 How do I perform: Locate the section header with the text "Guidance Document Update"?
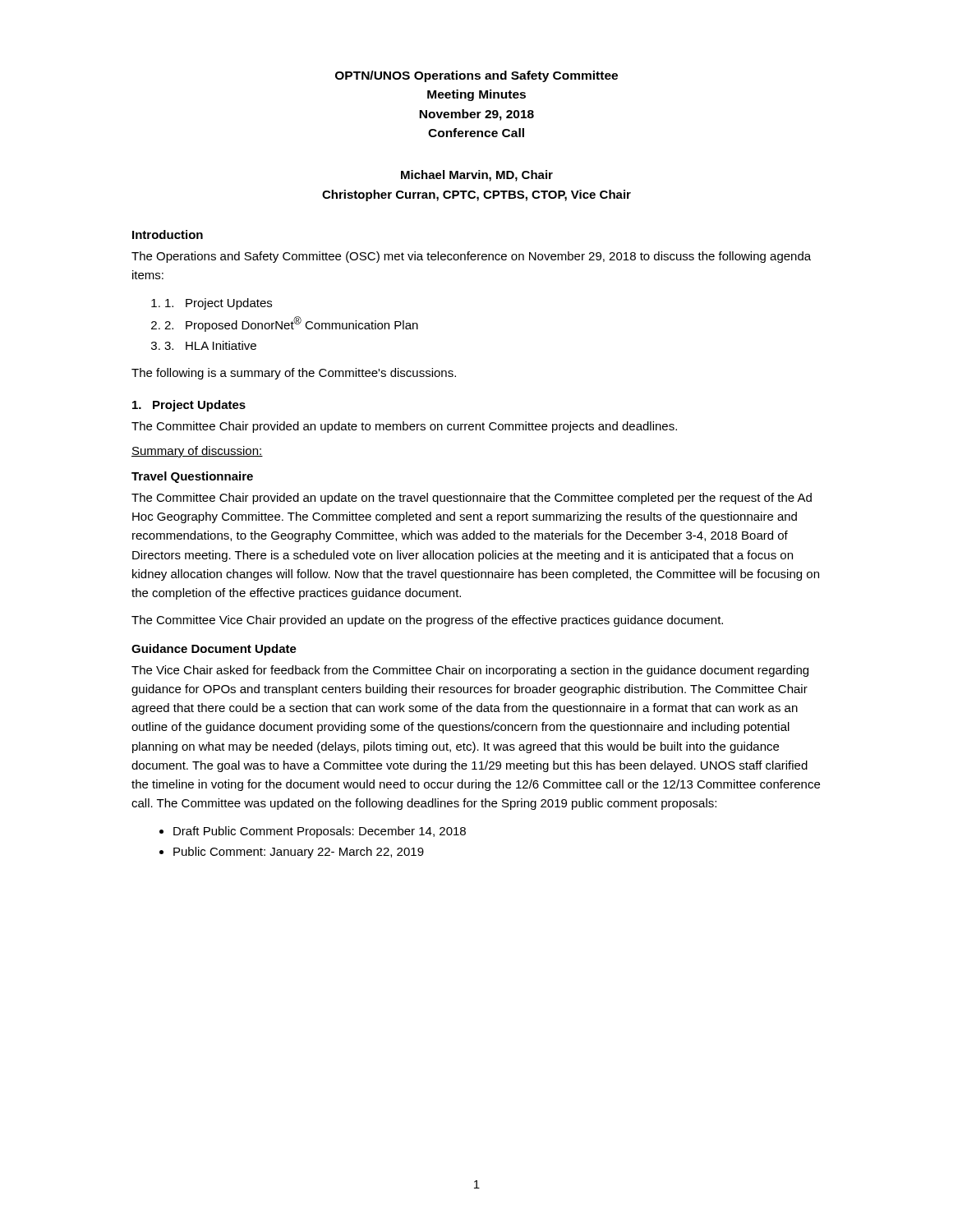pos(214,648)
